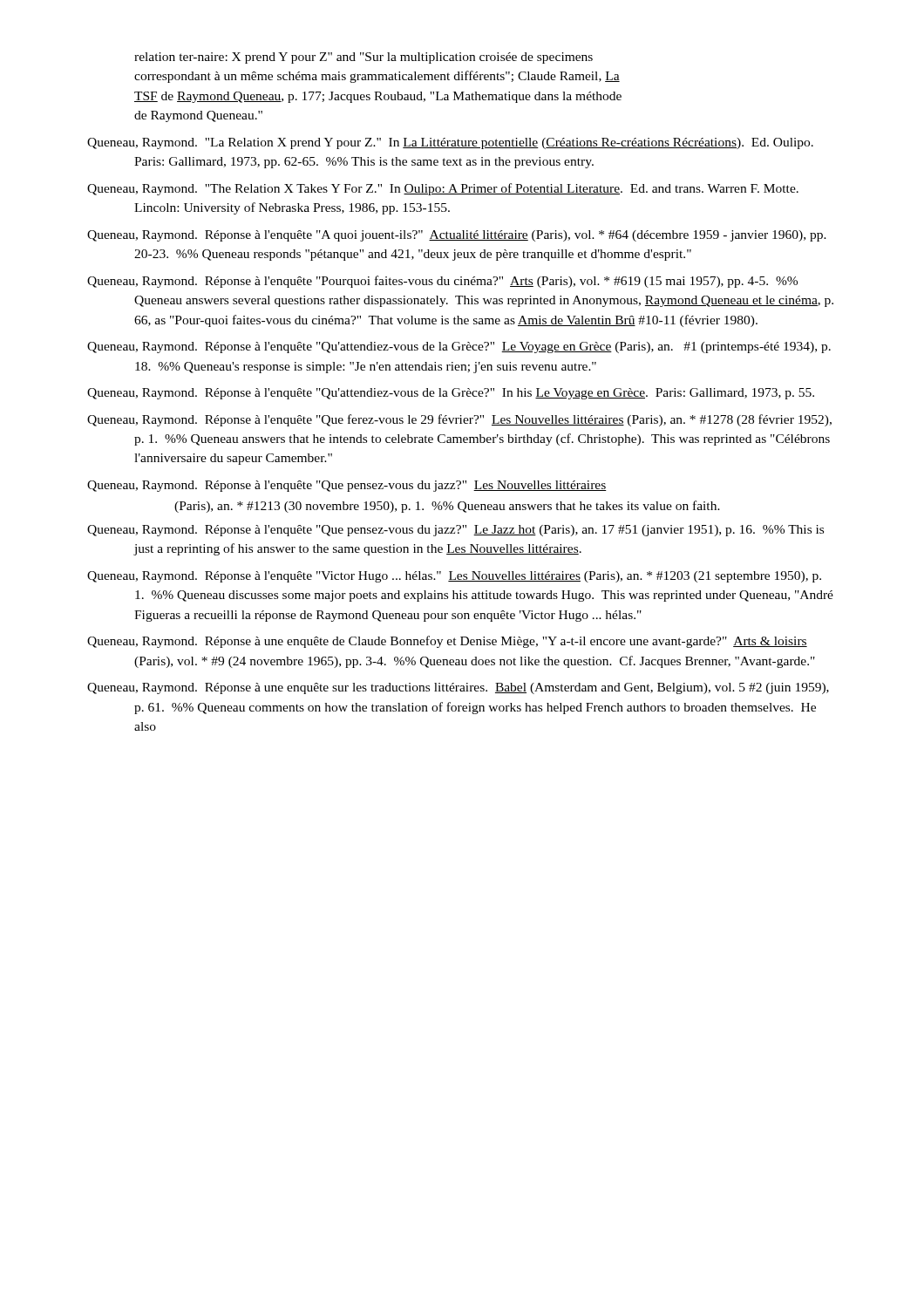
Task: Select the region starting "(Paris), an. * #1213 (30 novembre 1950),"
Action: (447, 506)
